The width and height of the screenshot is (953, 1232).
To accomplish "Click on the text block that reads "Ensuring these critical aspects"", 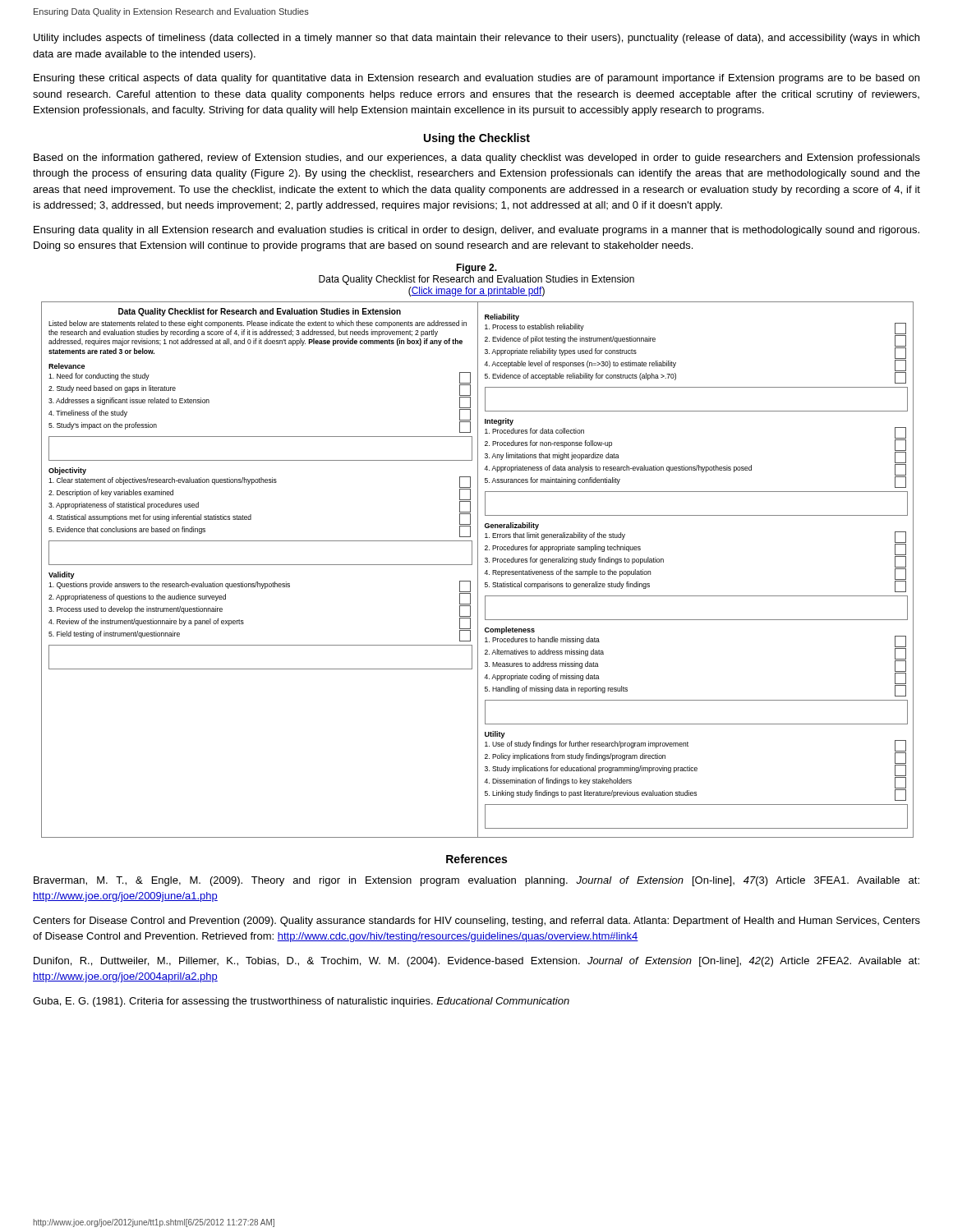I will click(x=476, y=94).
